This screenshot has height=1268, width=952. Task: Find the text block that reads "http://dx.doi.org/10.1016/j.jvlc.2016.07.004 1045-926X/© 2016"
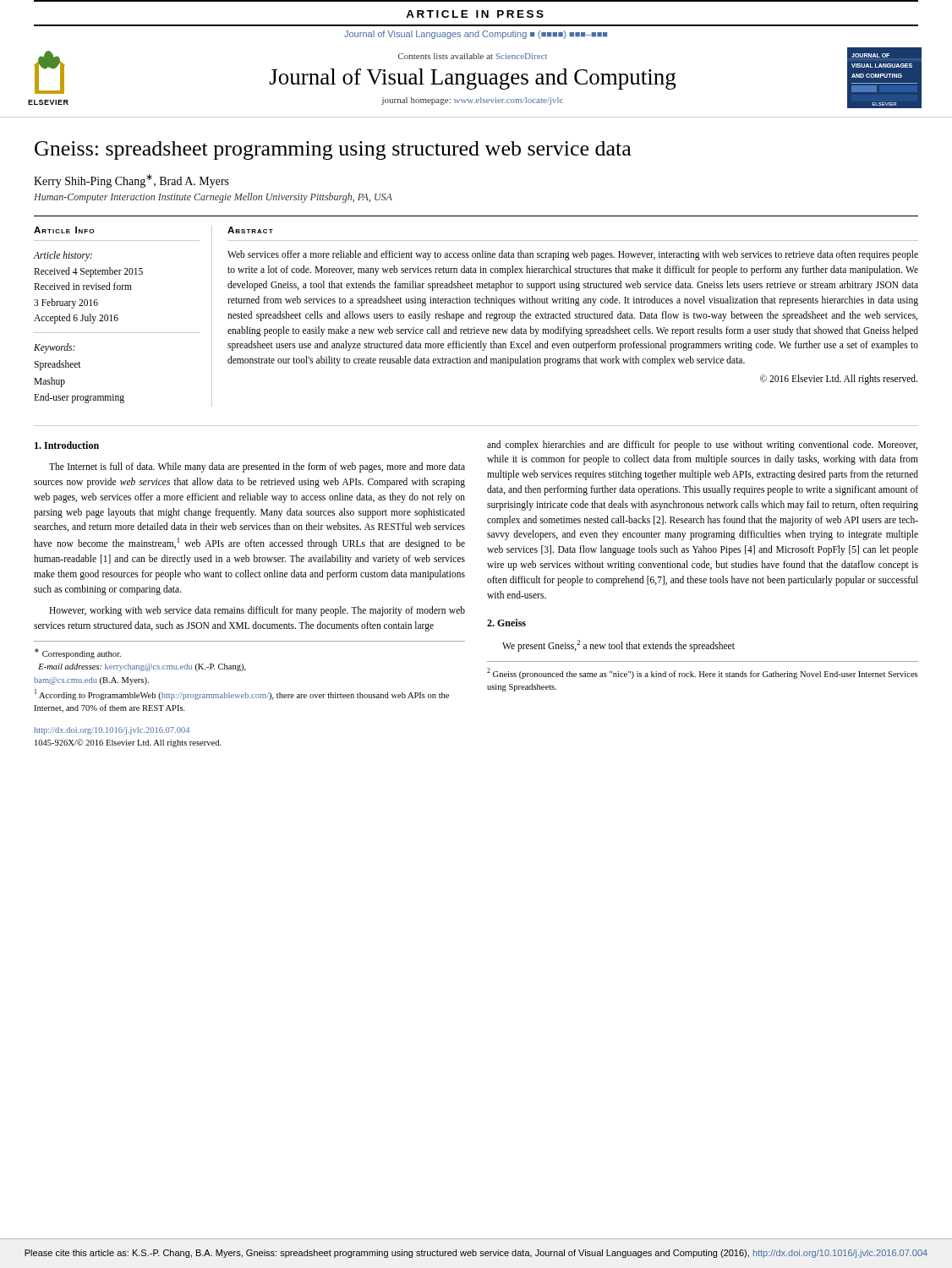128,736
